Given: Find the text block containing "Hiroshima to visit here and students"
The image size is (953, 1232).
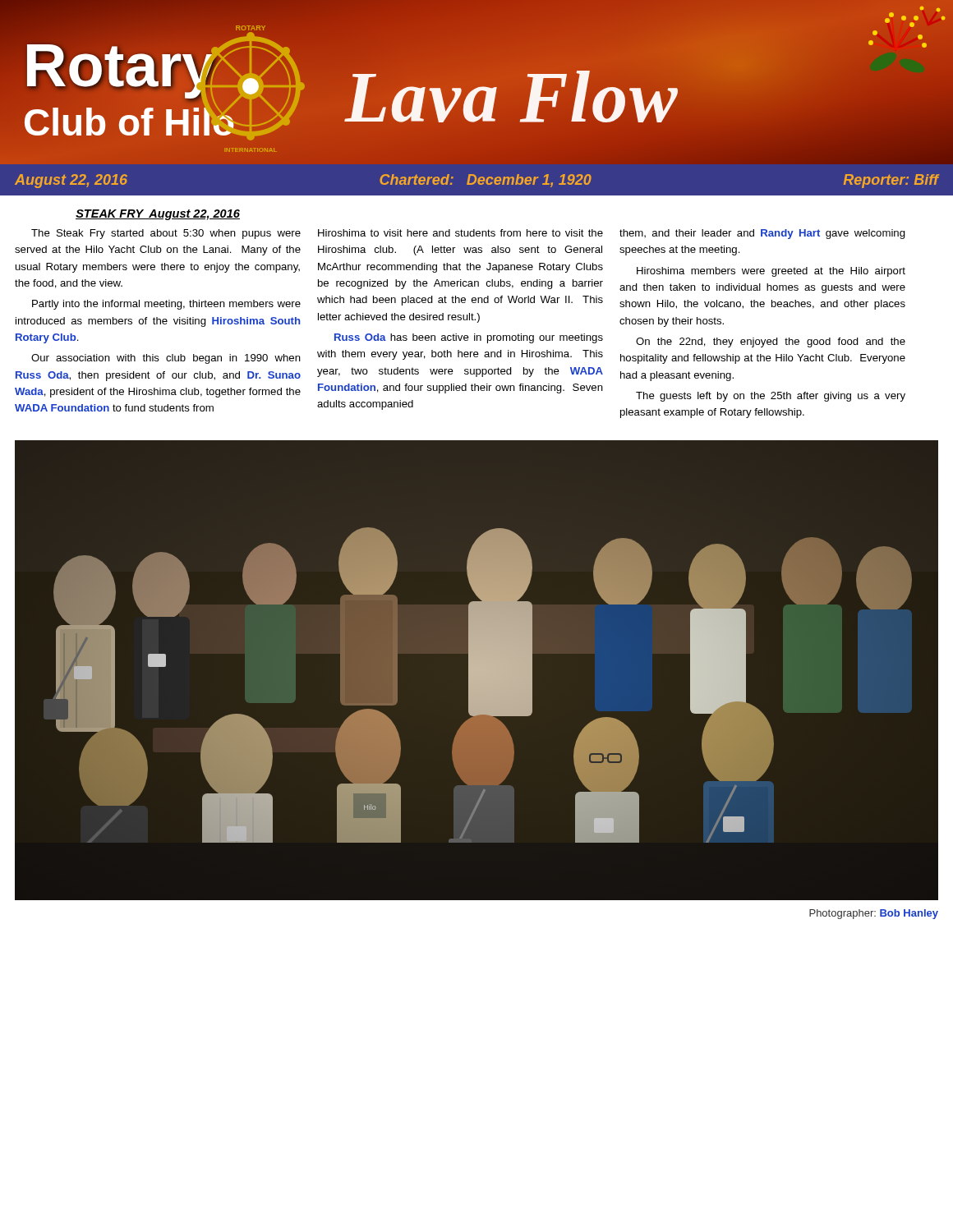Looking at the screenshot, I should click(x=460, y=319).
